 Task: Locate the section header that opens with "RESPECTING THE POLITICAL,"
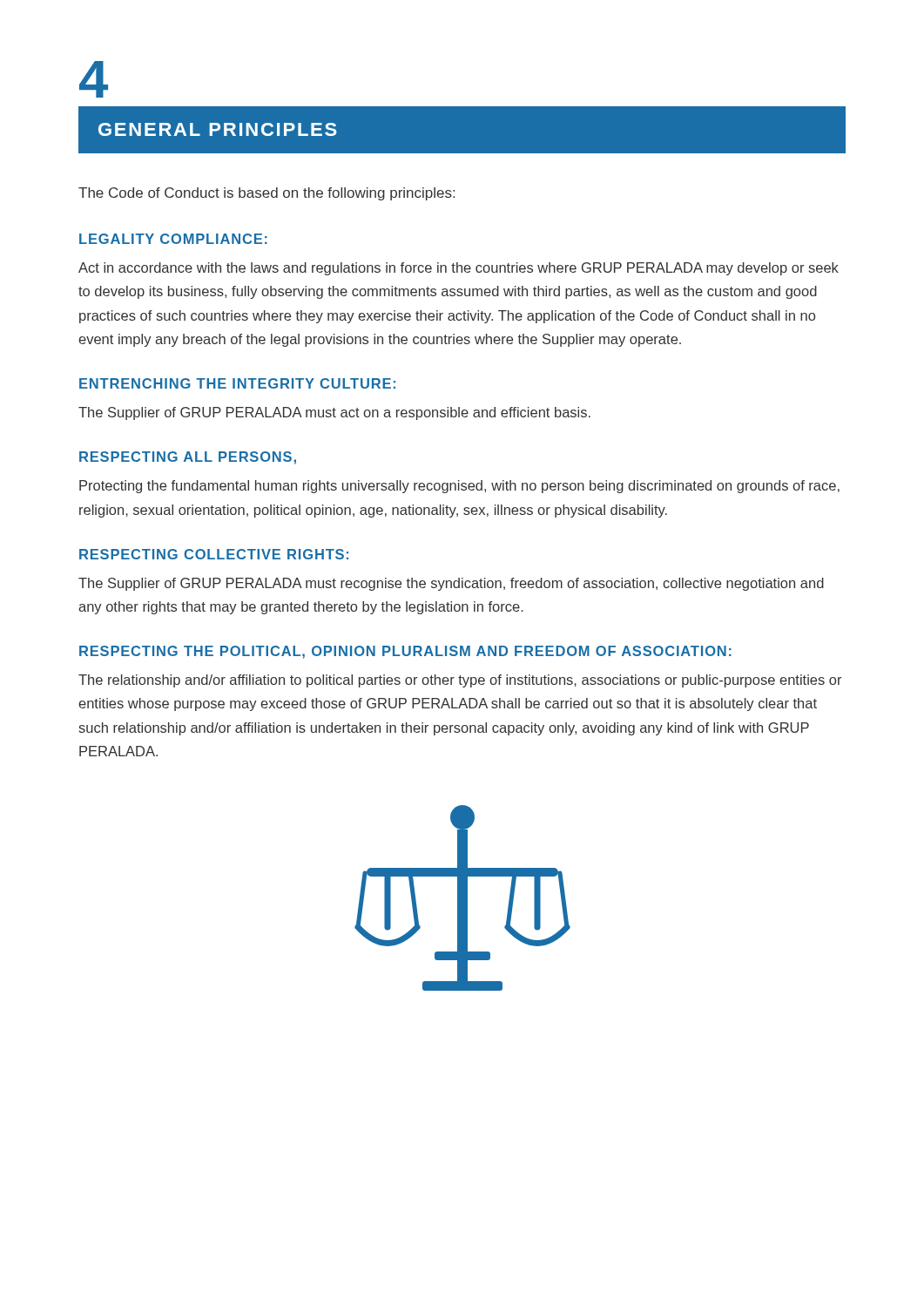(406, 651)
